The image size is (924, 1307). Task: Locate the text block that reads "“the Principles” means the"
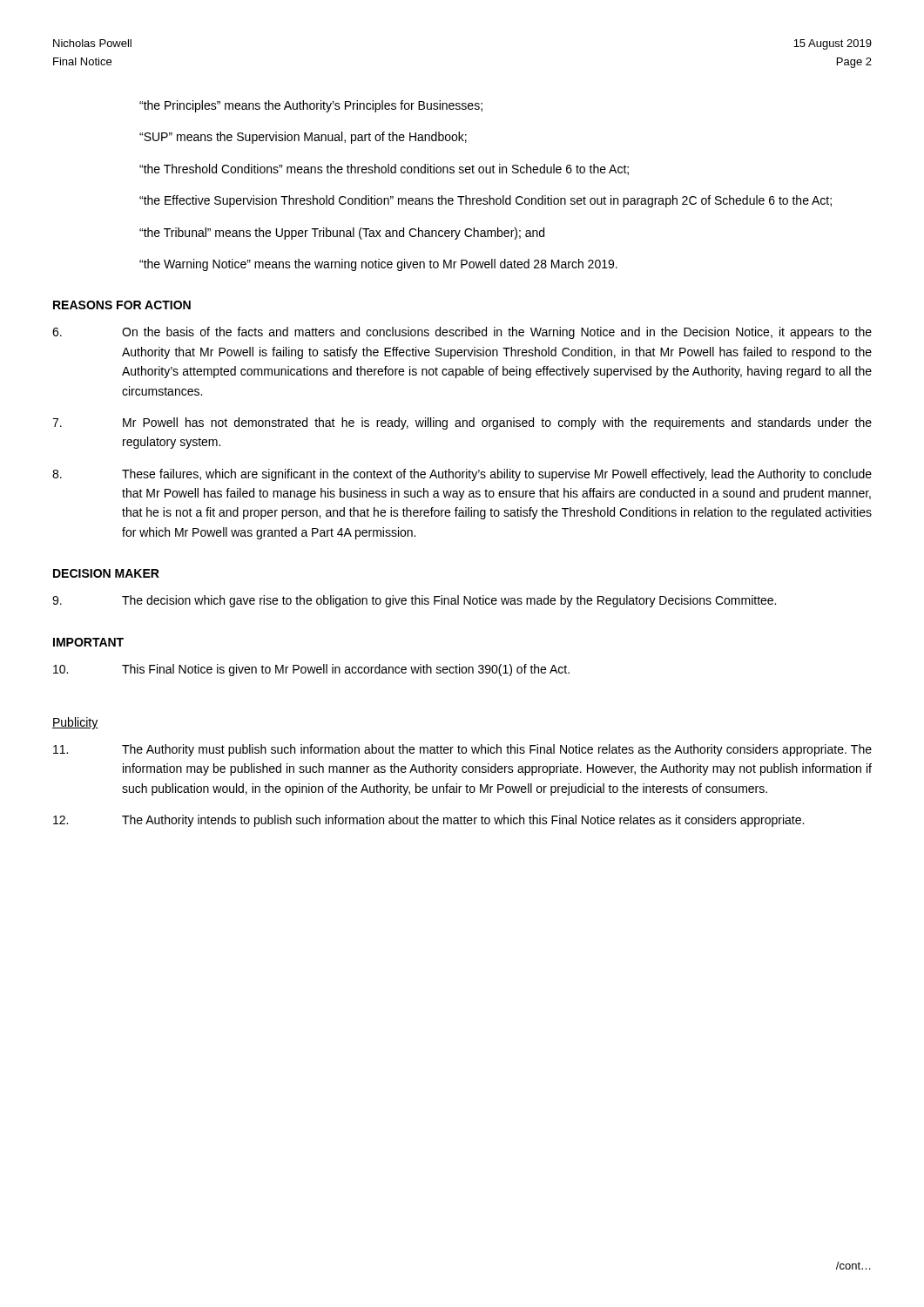click(311, 105)
